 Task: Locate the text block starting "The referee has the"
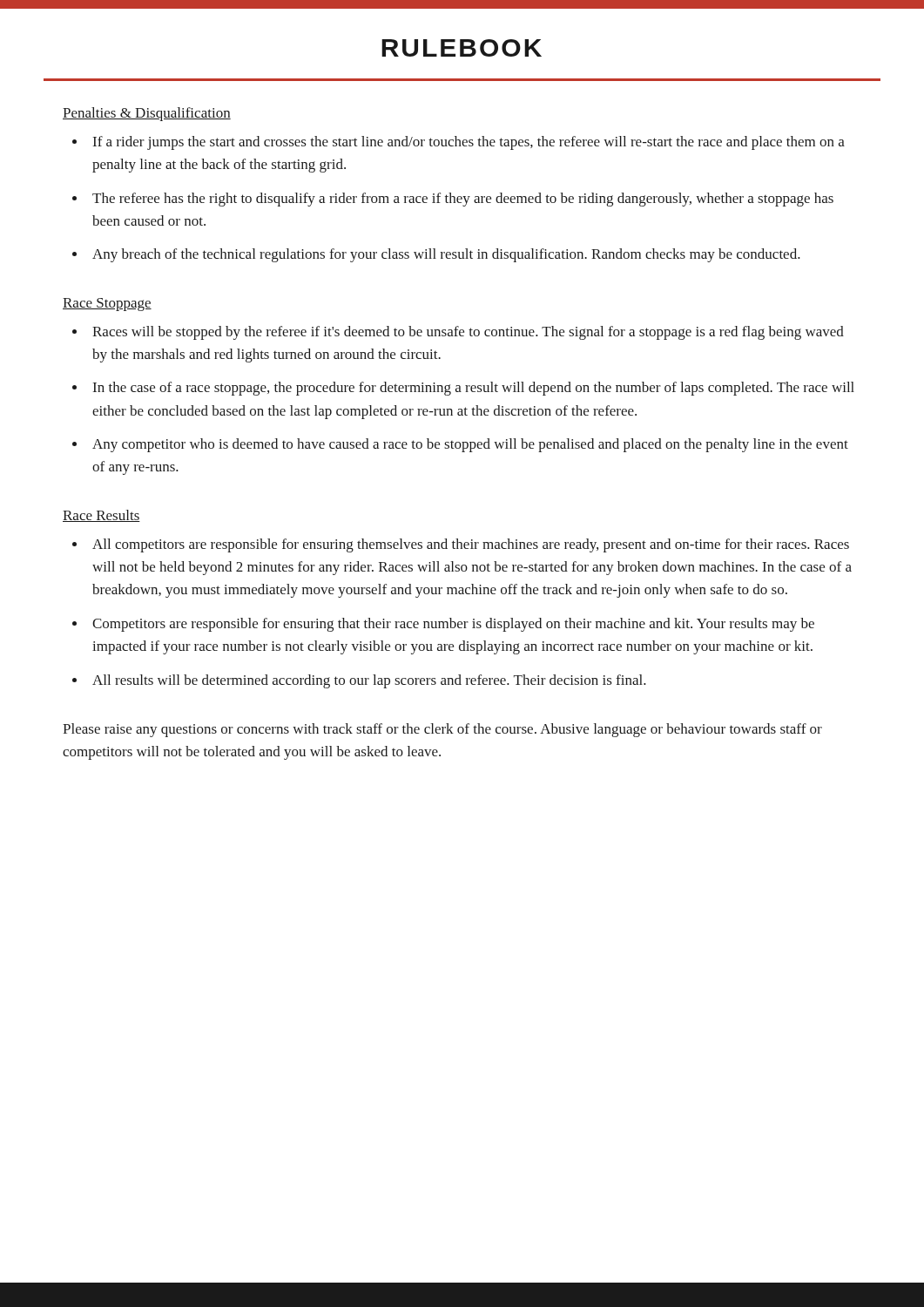pyautogui.click(x=463, y=209)
